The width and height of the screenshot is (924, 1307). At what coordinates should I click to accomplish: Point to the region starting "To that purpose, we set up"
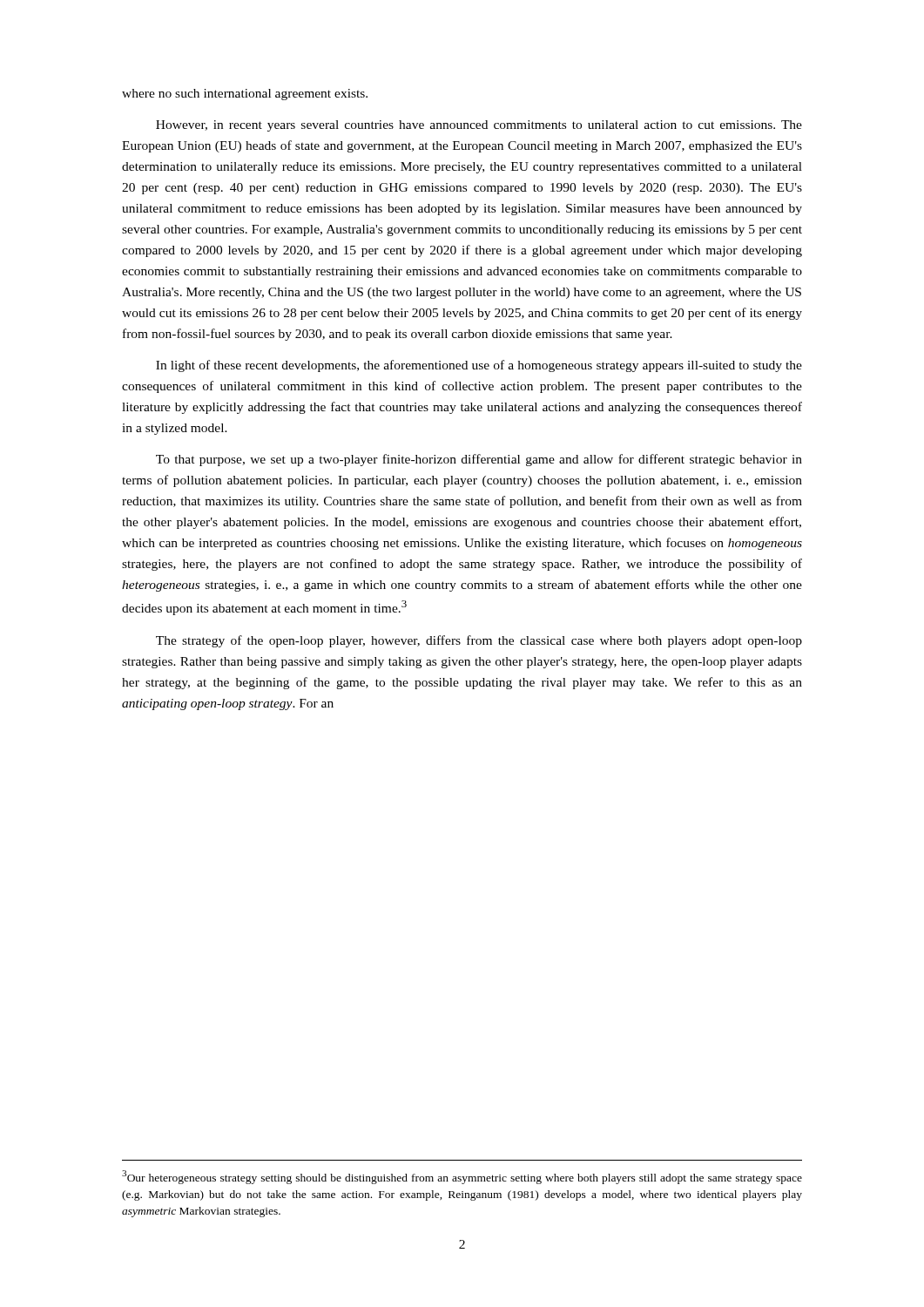[x=462, y=534]
